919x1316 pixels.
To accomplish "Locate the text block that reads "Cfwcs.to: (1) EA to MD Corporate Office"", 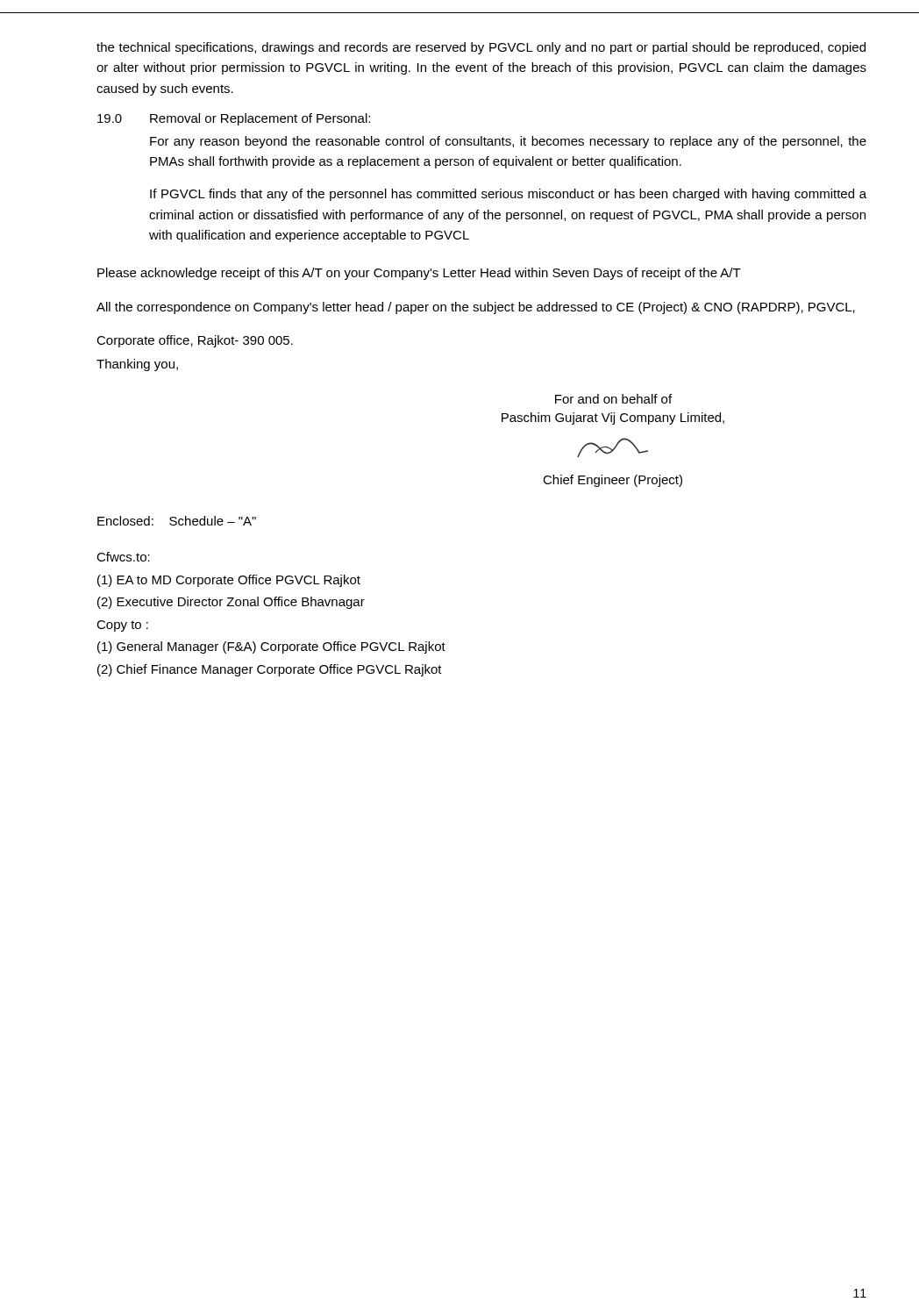I will (x=123, y=557).
